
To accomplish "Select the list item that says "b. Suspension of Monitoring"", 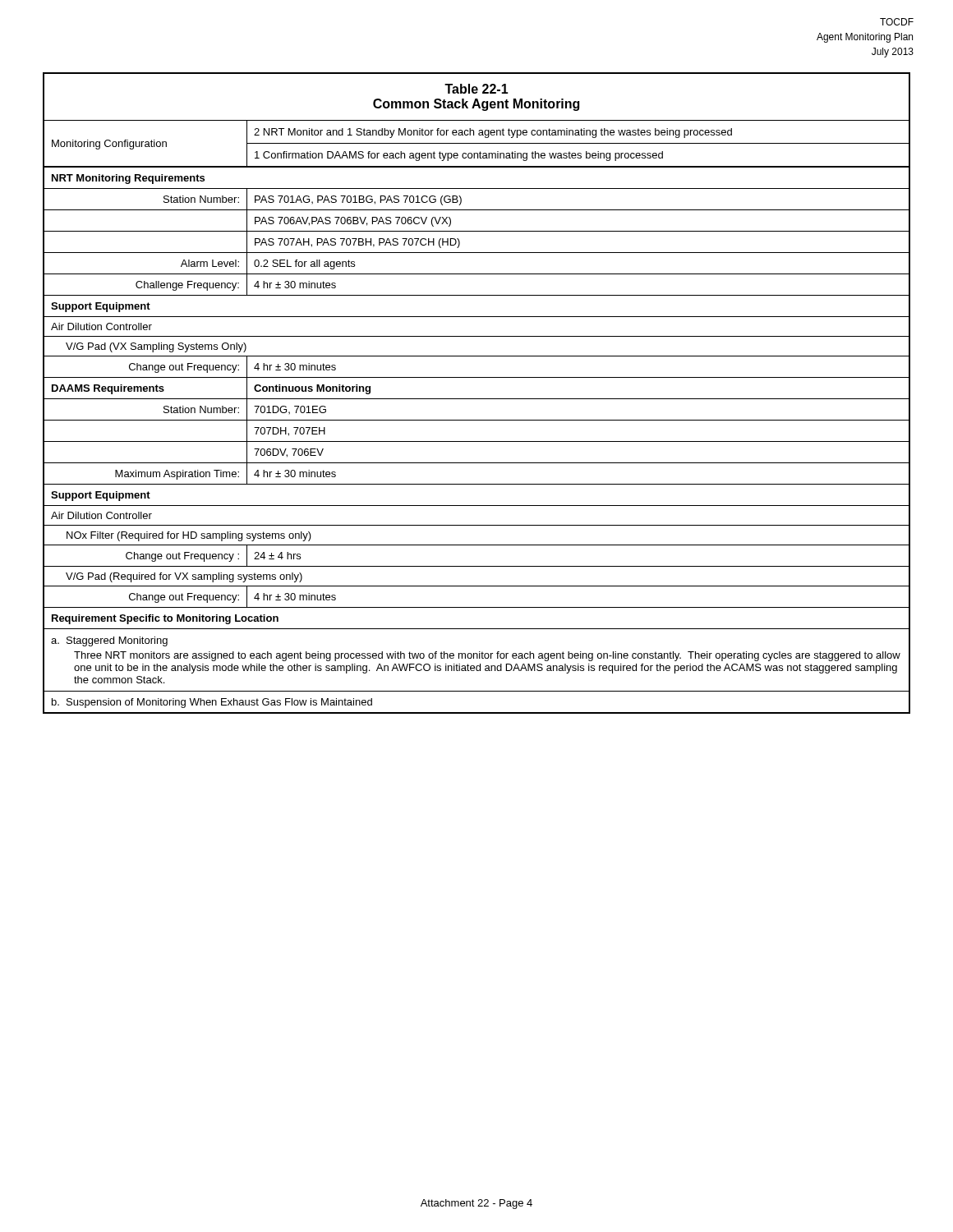I will point(212,702).
